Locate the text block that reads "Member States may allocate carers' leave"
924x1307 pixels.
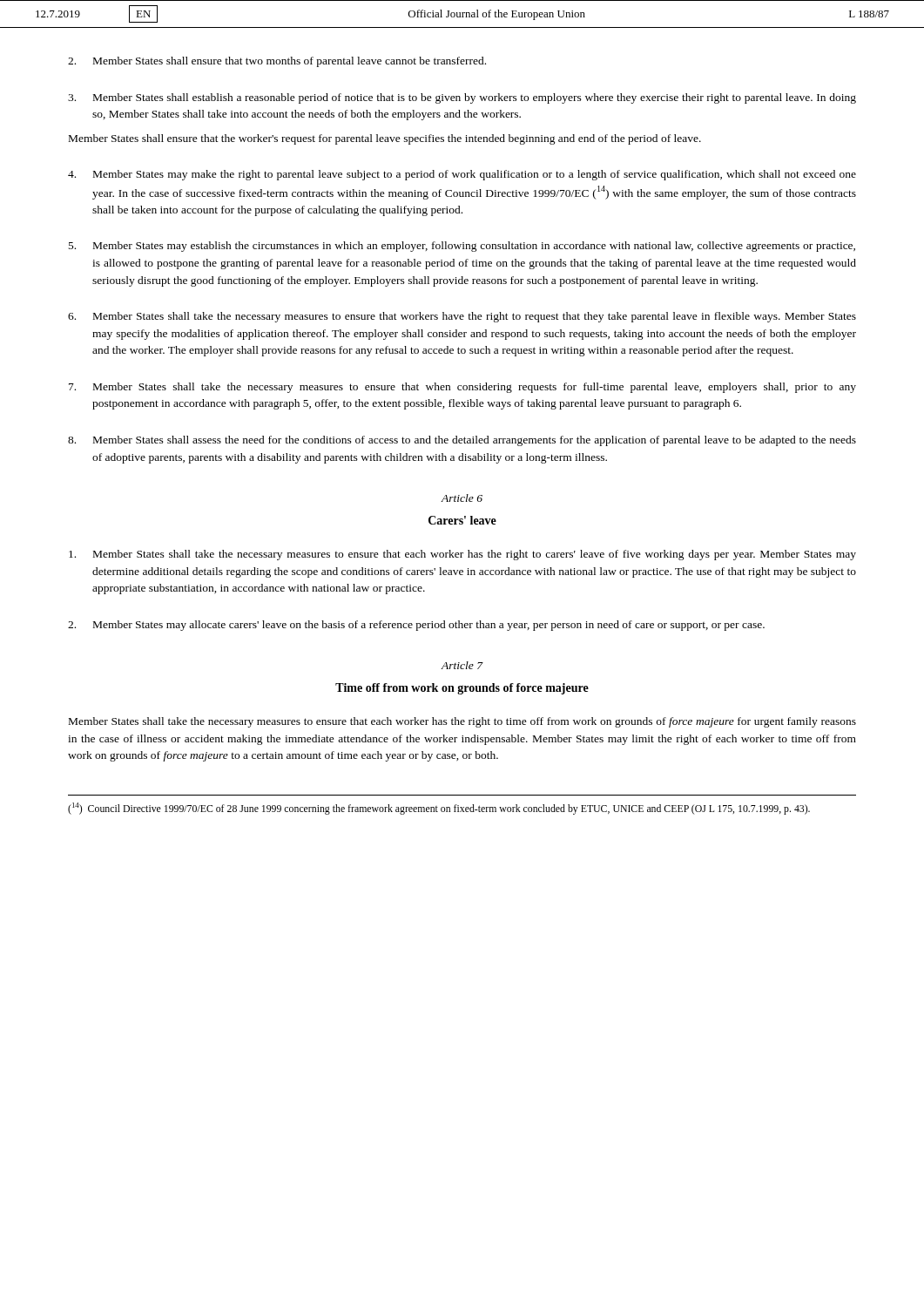pyautogui.click(x=462, y=624)
